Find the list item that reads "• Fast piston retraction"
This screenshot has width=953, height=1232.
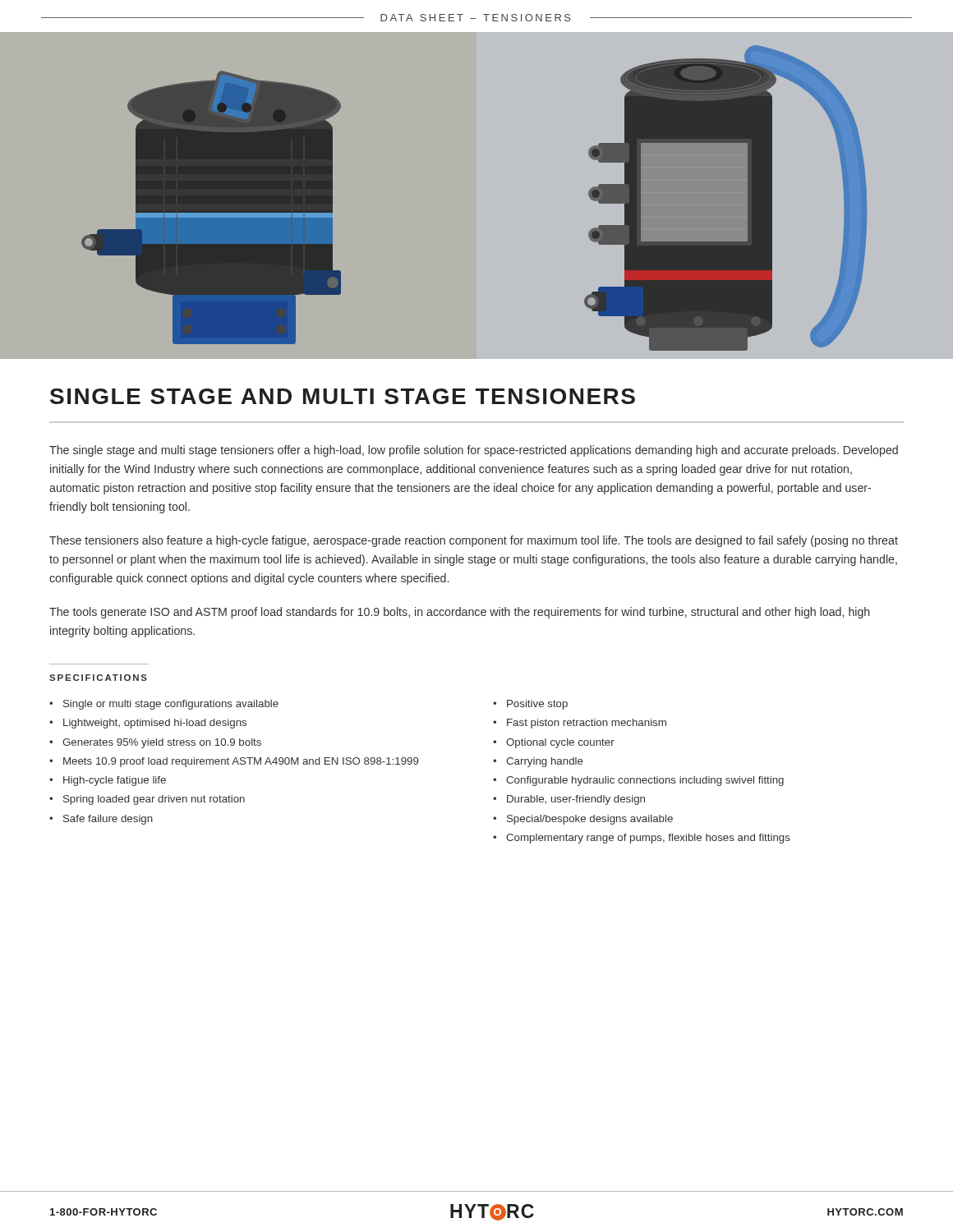tap(580, 723)
